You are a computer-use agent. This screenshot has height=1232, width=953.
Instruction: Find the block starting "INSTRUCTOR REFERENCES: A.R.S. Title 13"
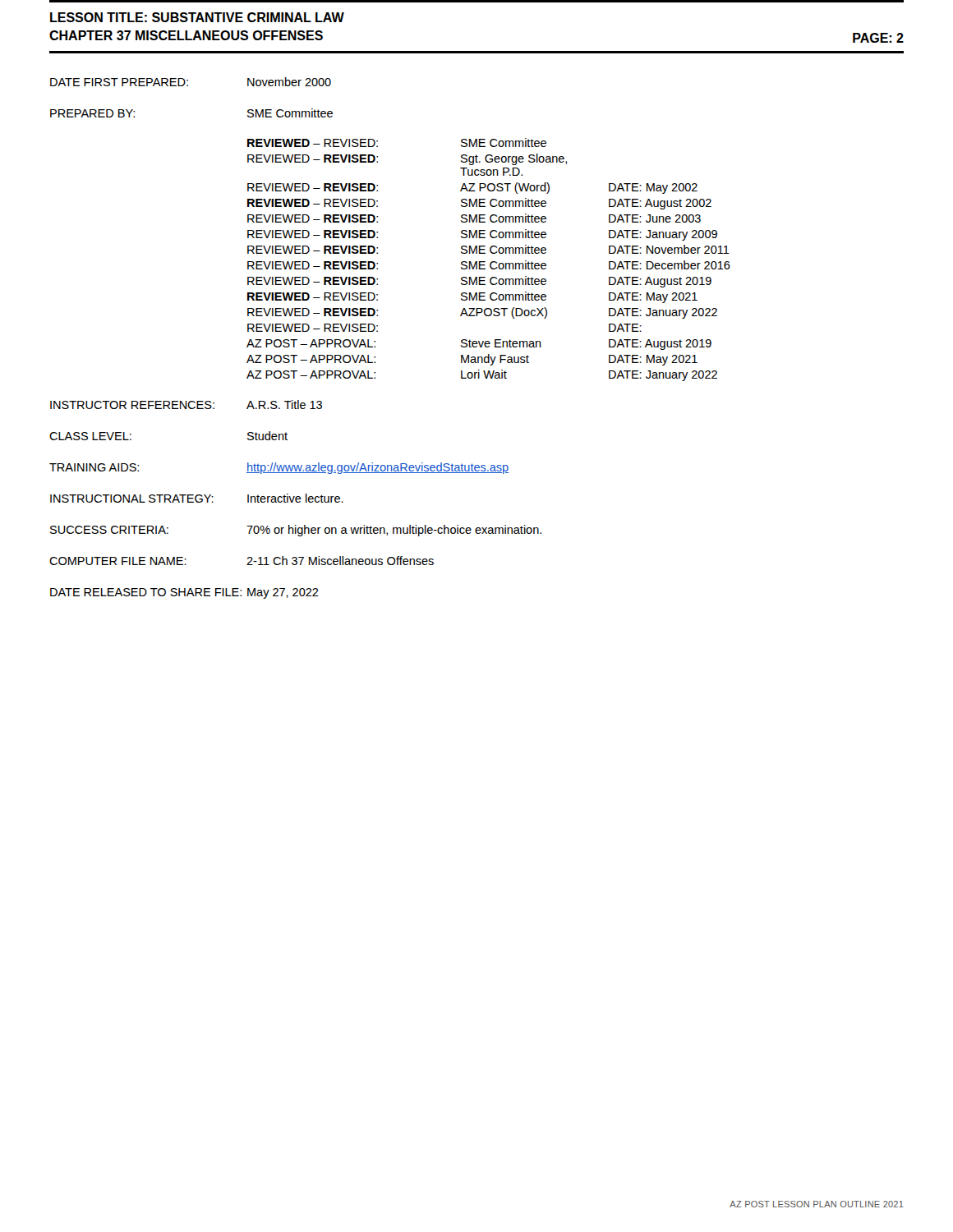pyautogui.click(x=186, y=405)
